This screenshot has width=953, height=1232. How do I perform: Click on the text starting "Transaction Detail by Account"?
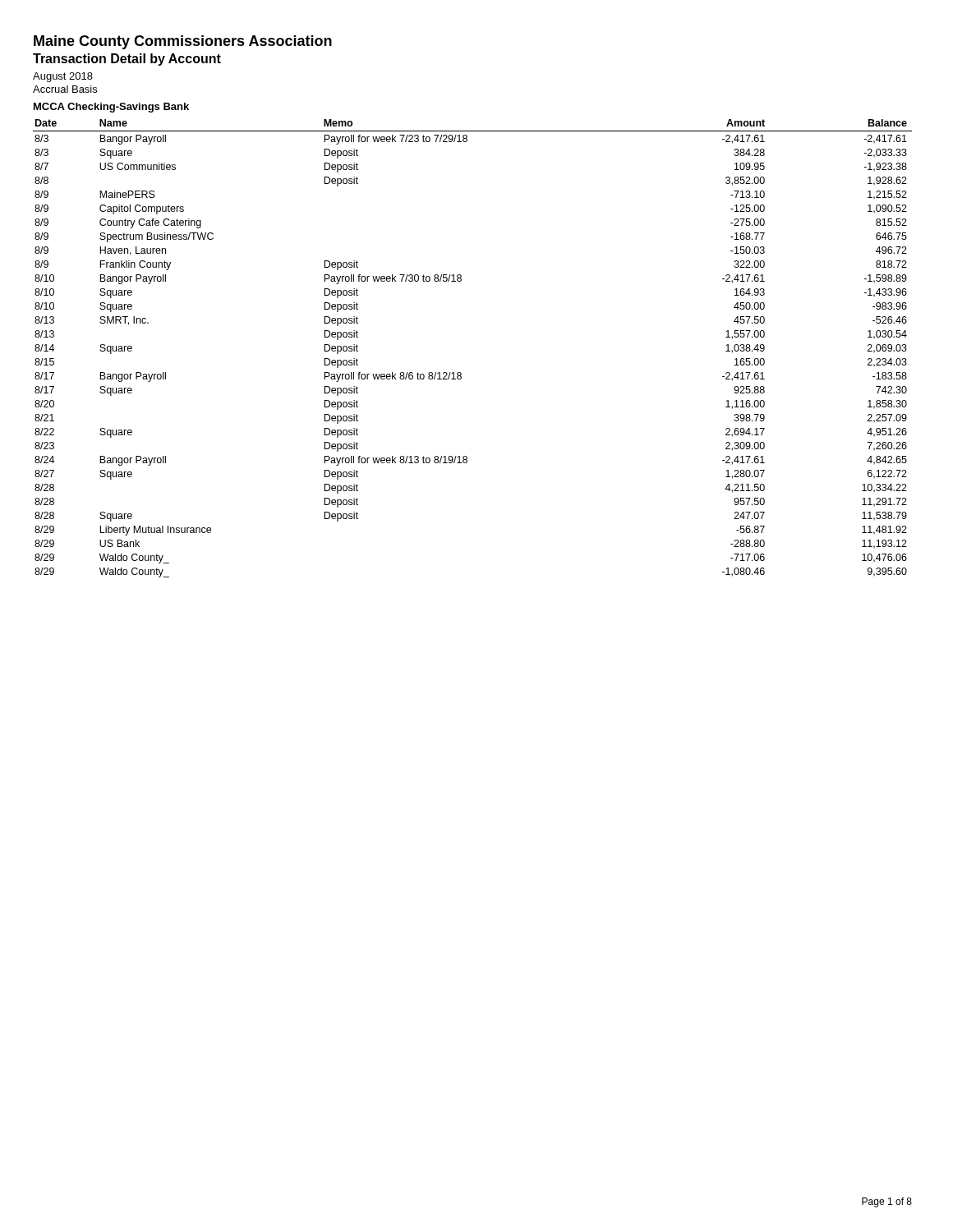point(127,59)
